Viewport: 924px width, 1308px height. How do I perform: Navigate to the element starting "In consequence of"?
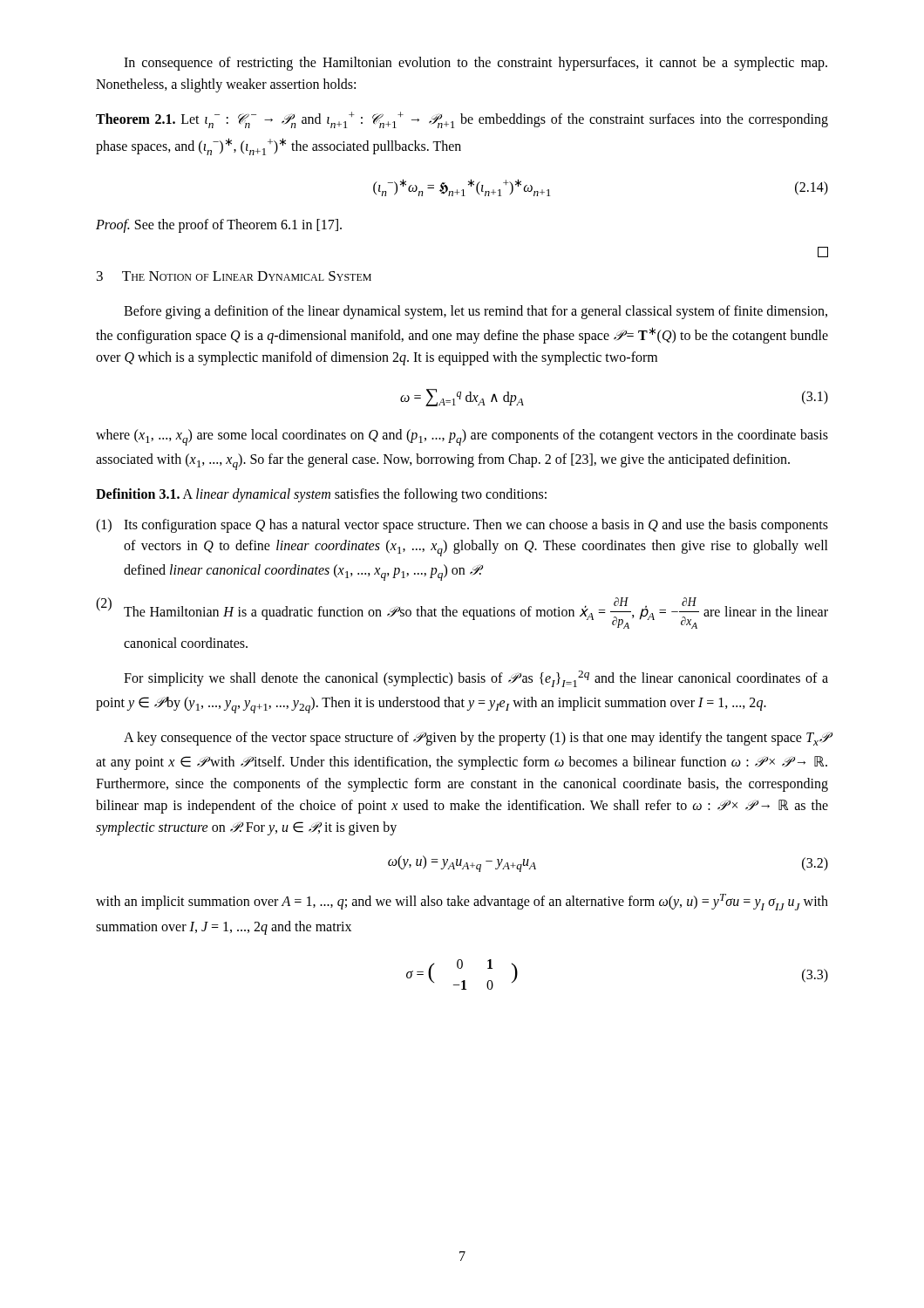462,74
